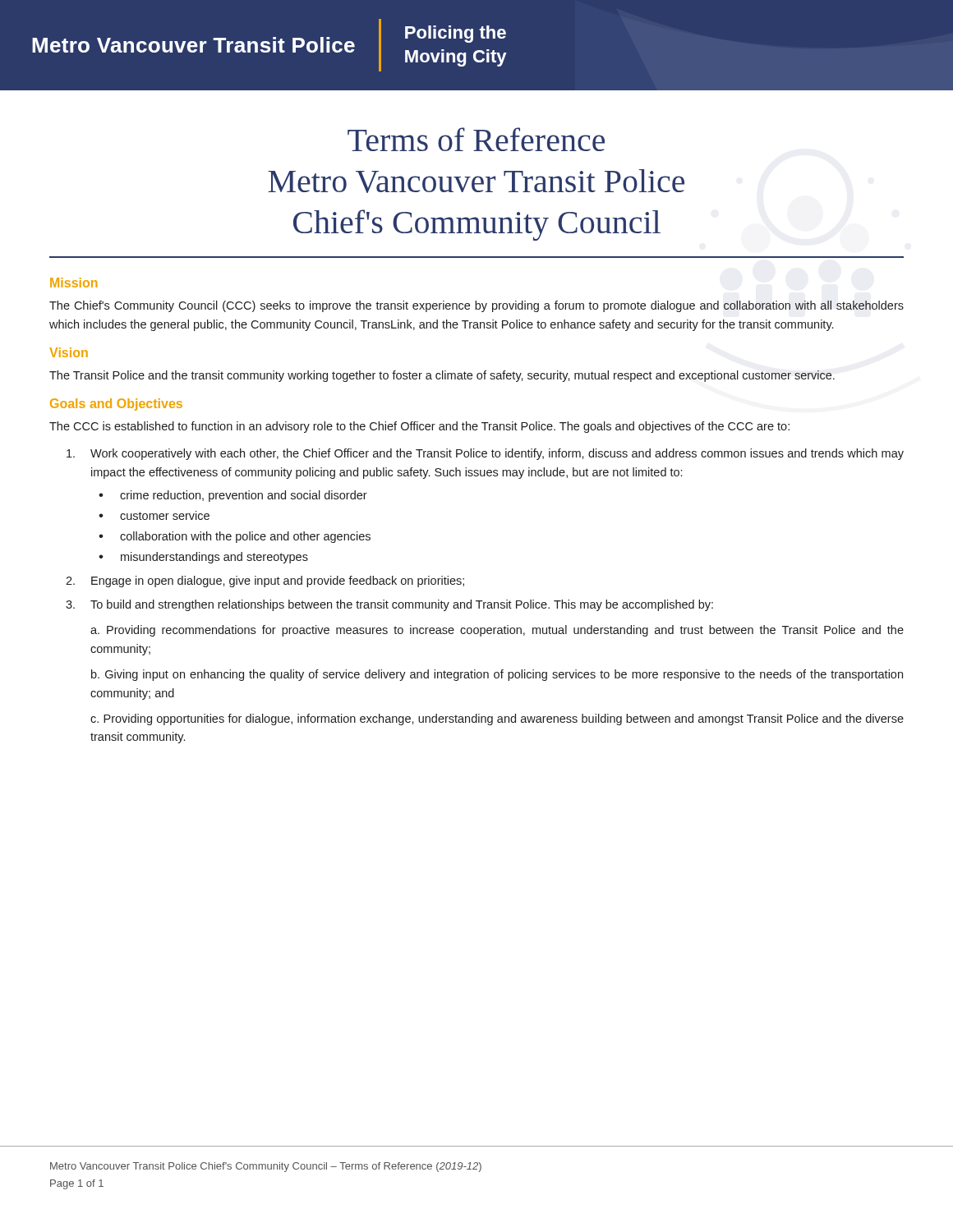
Task: Locate the illustration
Action: [x=805, y=283]
